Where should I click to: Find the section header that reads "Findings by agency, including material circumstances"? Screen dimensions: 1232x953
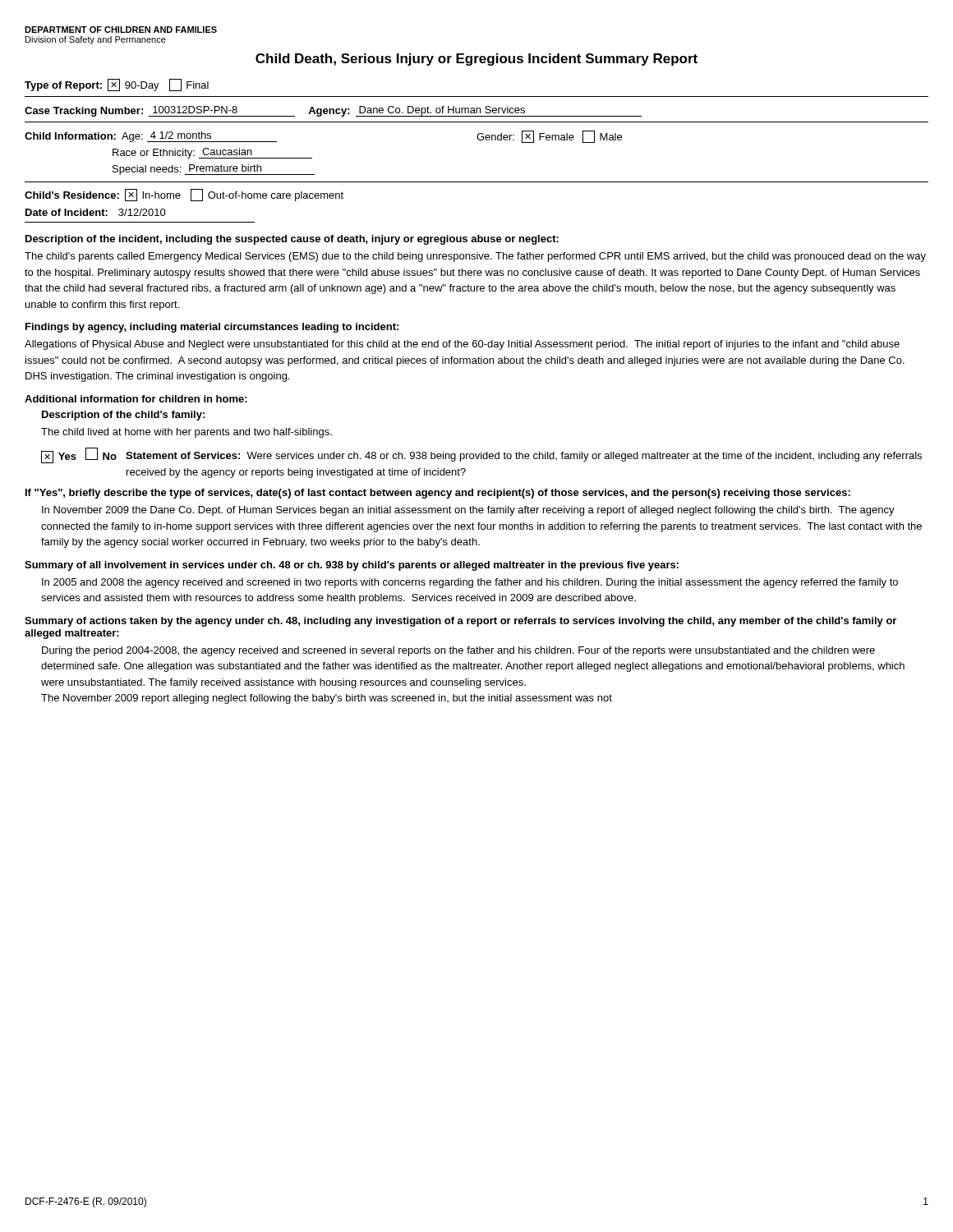point(212,326)
